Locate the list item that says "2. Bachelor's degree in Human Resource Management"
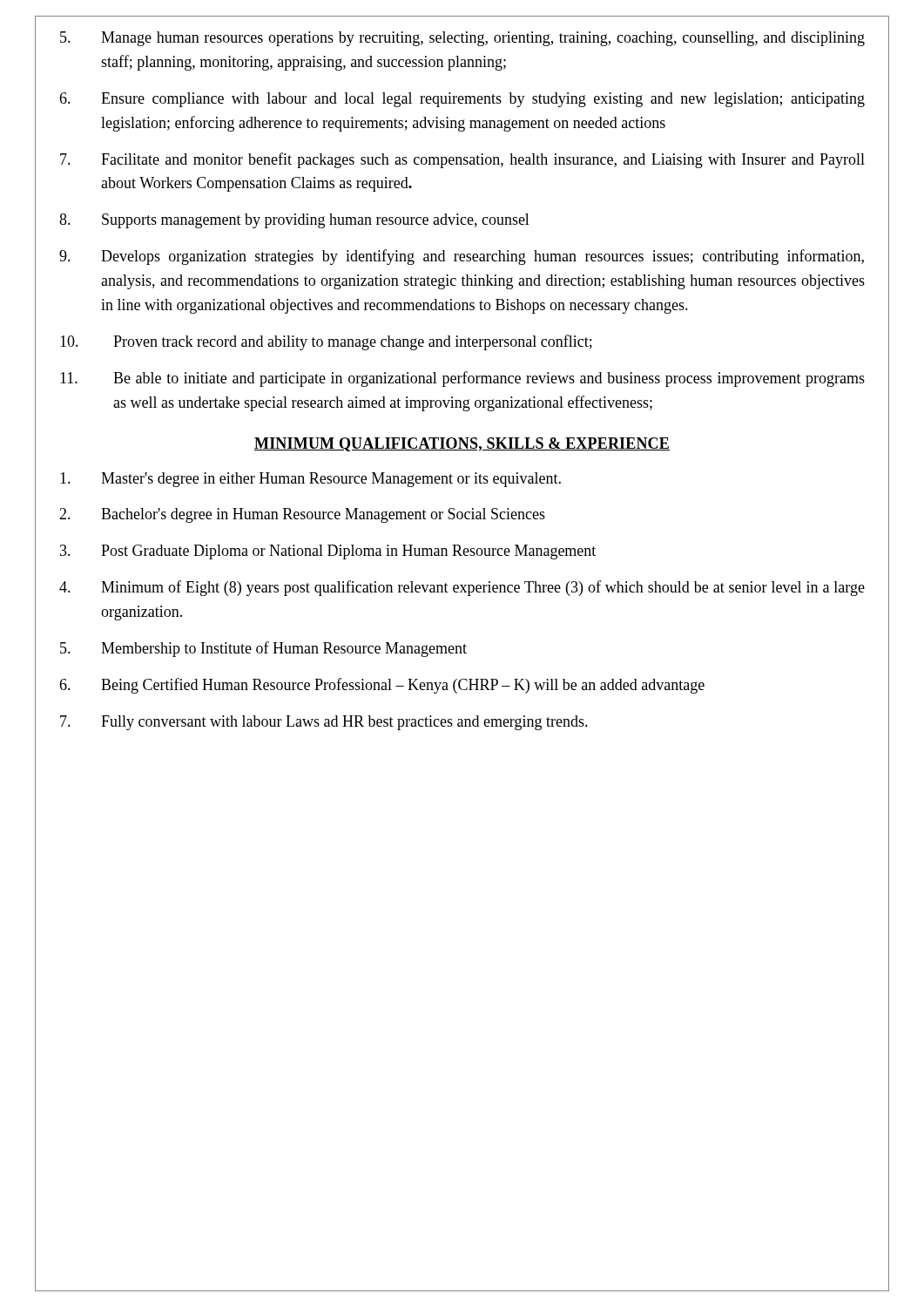Image resolution: width=924 pixels, height=1307 pixels. 462,515
